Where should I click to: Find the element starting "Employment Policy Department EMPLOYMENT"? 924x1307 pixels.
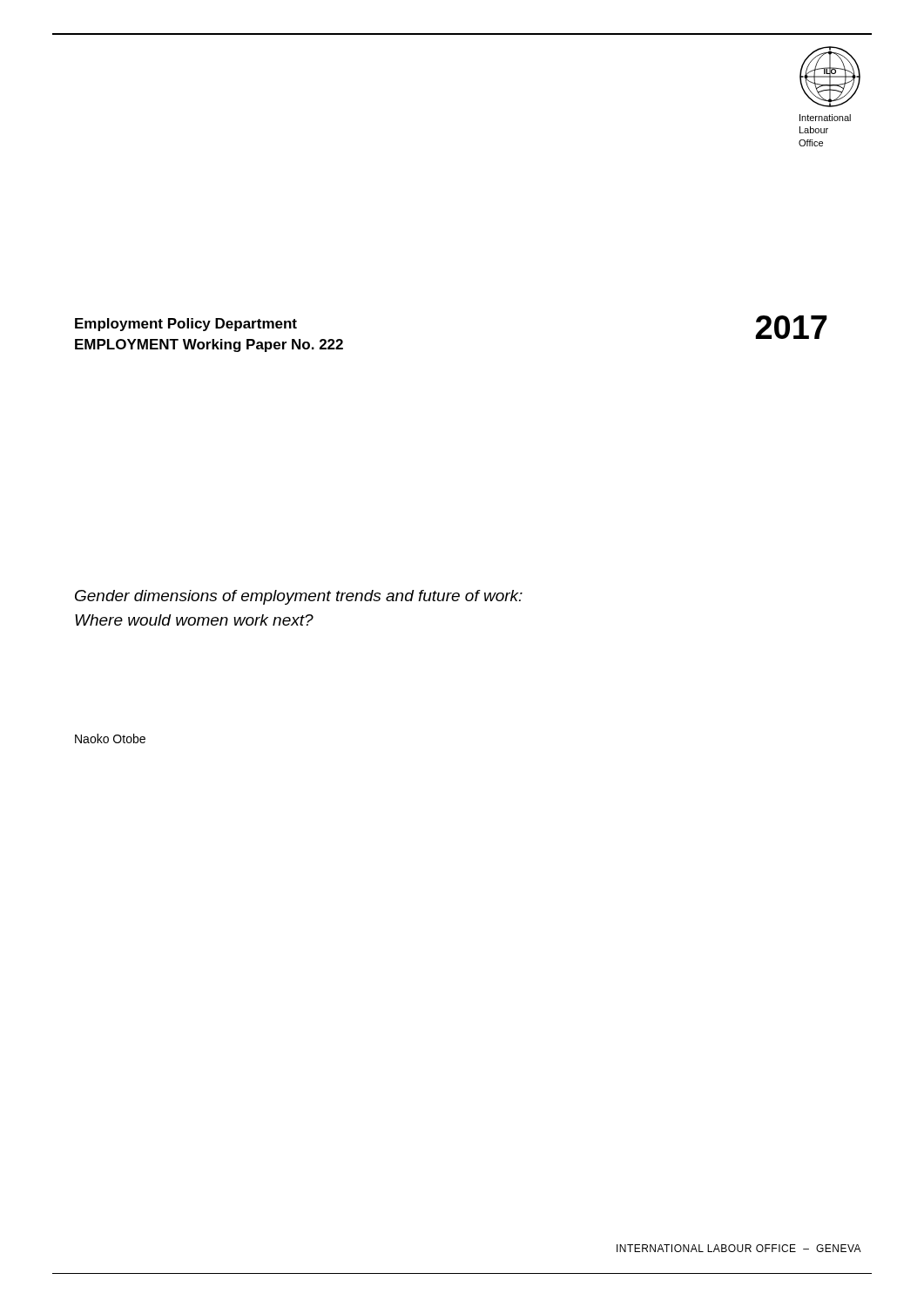click(x=209, y=334)
